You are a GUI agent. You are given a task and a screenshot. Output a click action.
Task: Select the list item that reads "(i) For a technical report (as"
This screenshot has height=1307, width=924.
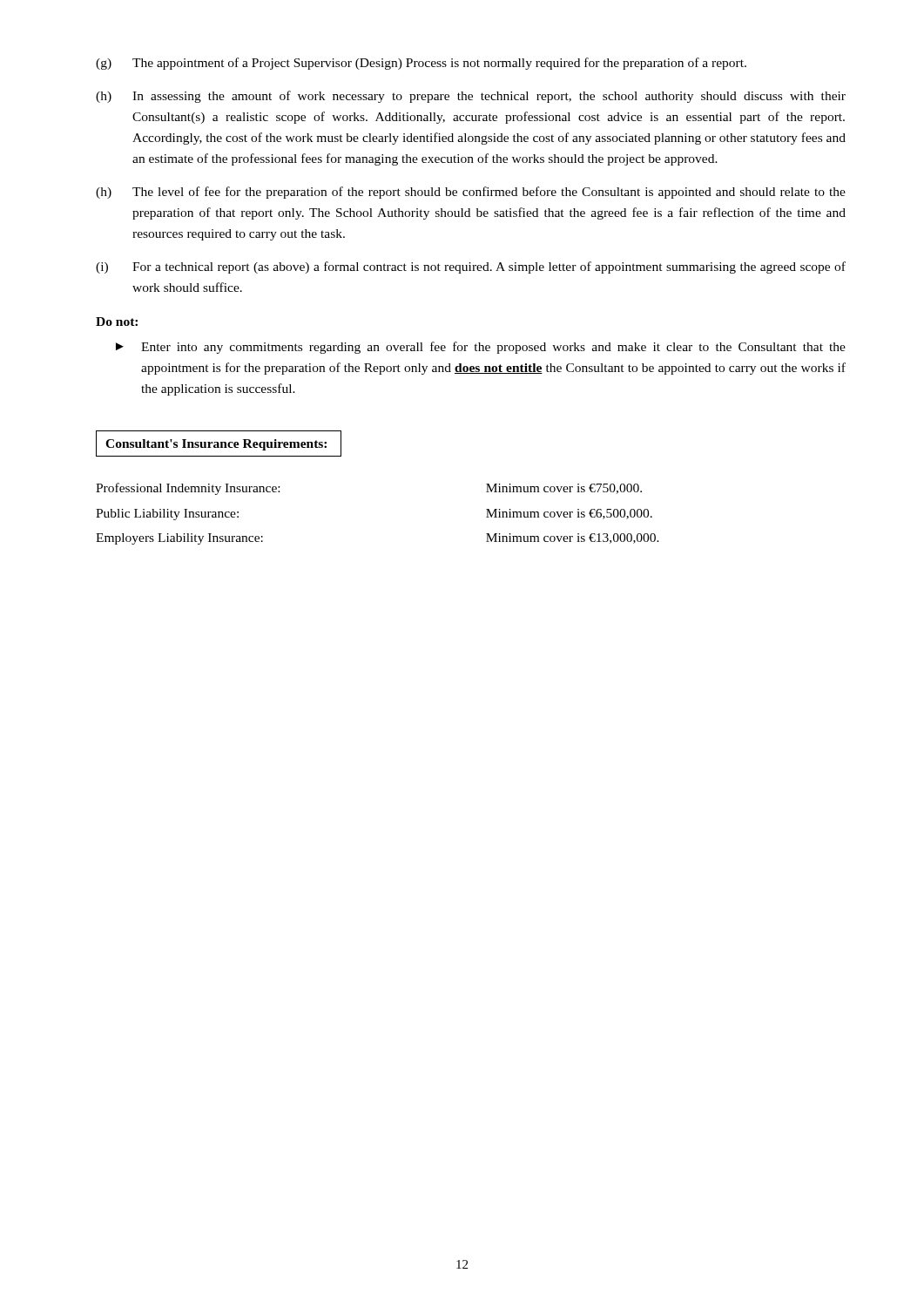pos(471,277)
